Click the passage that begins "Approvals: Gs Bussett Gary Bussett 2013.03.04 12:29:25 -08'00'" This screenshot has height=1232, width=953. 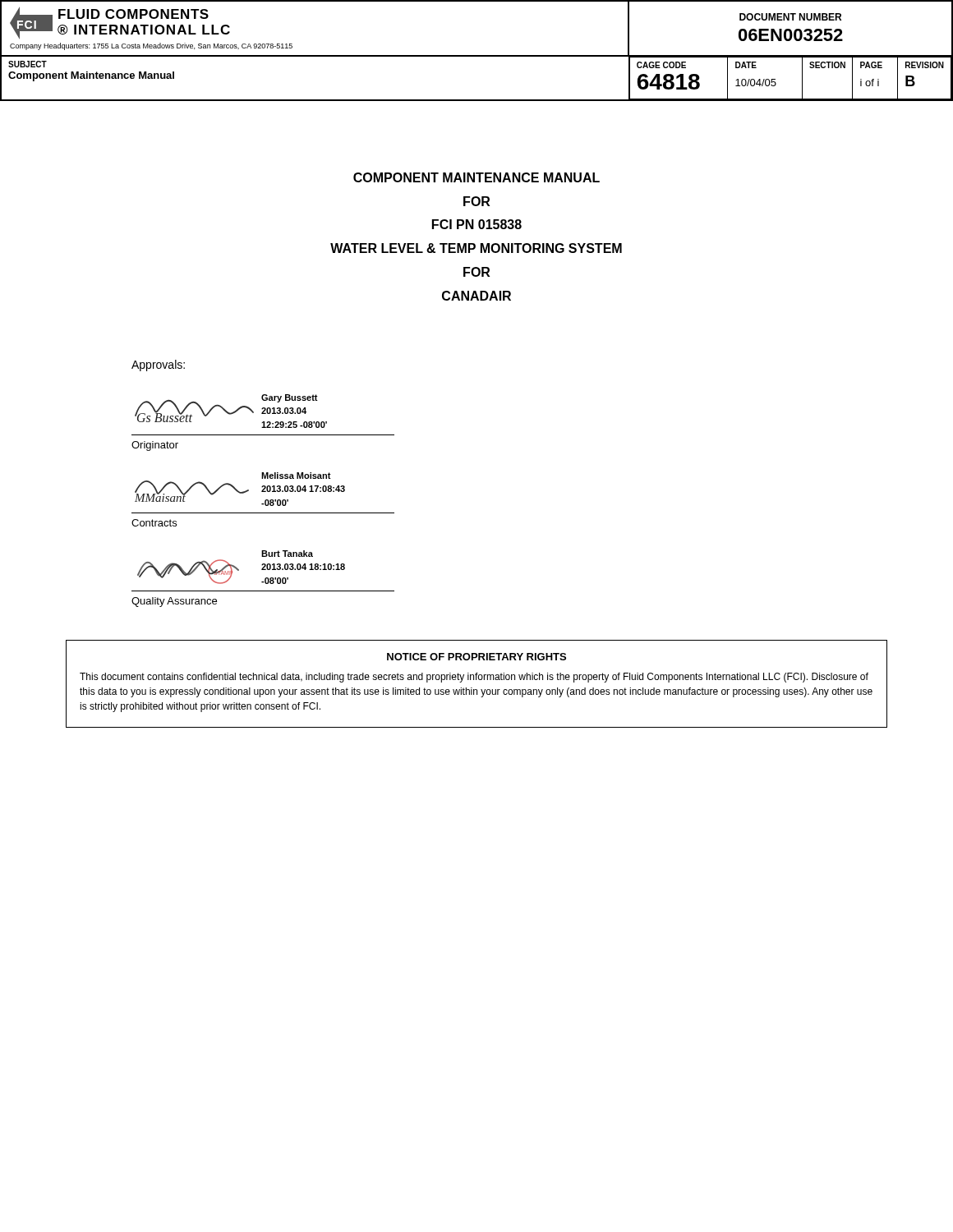click(x=158, y=365)
